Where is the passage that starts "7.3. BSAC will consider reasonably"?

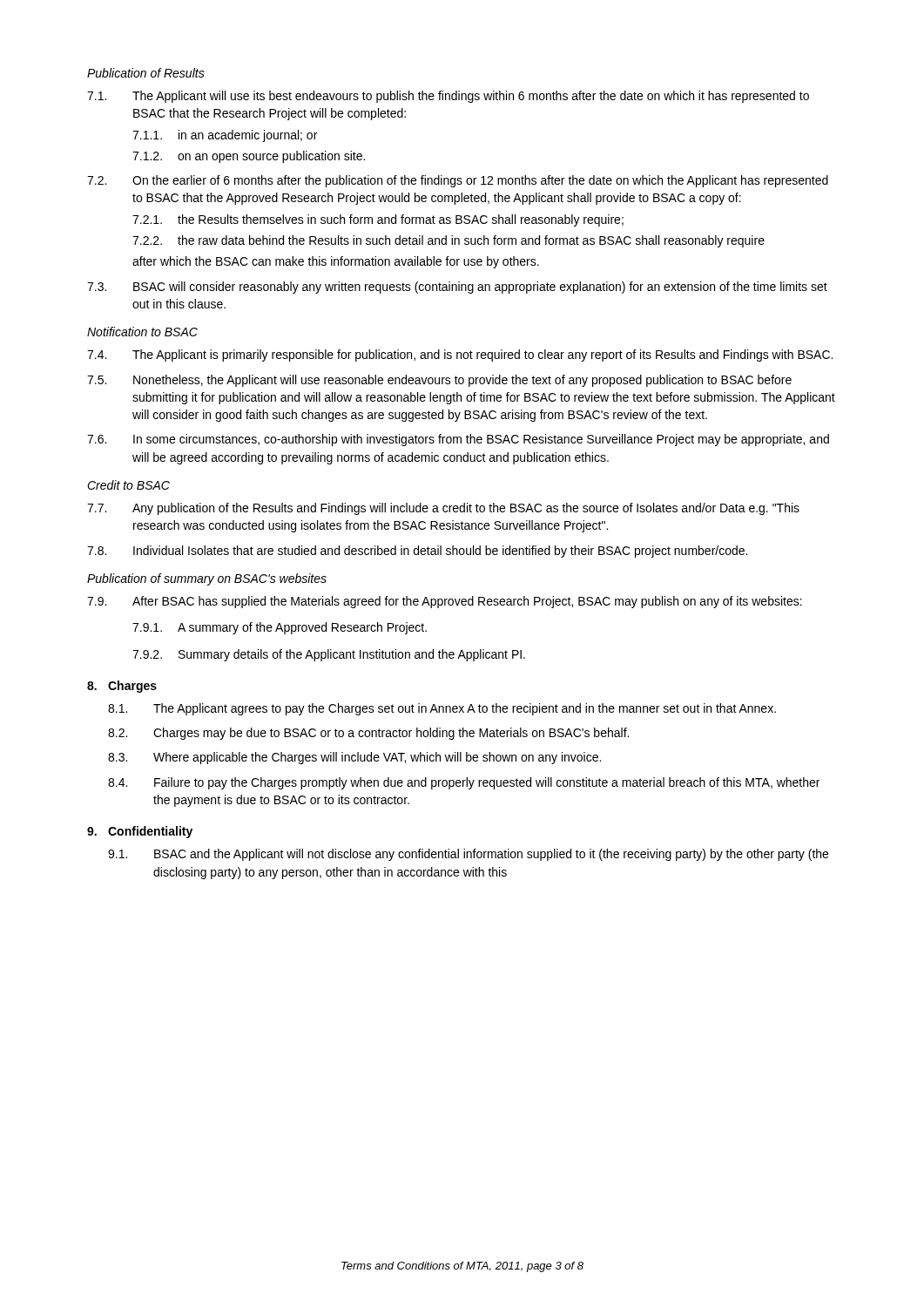pos(462,295)
